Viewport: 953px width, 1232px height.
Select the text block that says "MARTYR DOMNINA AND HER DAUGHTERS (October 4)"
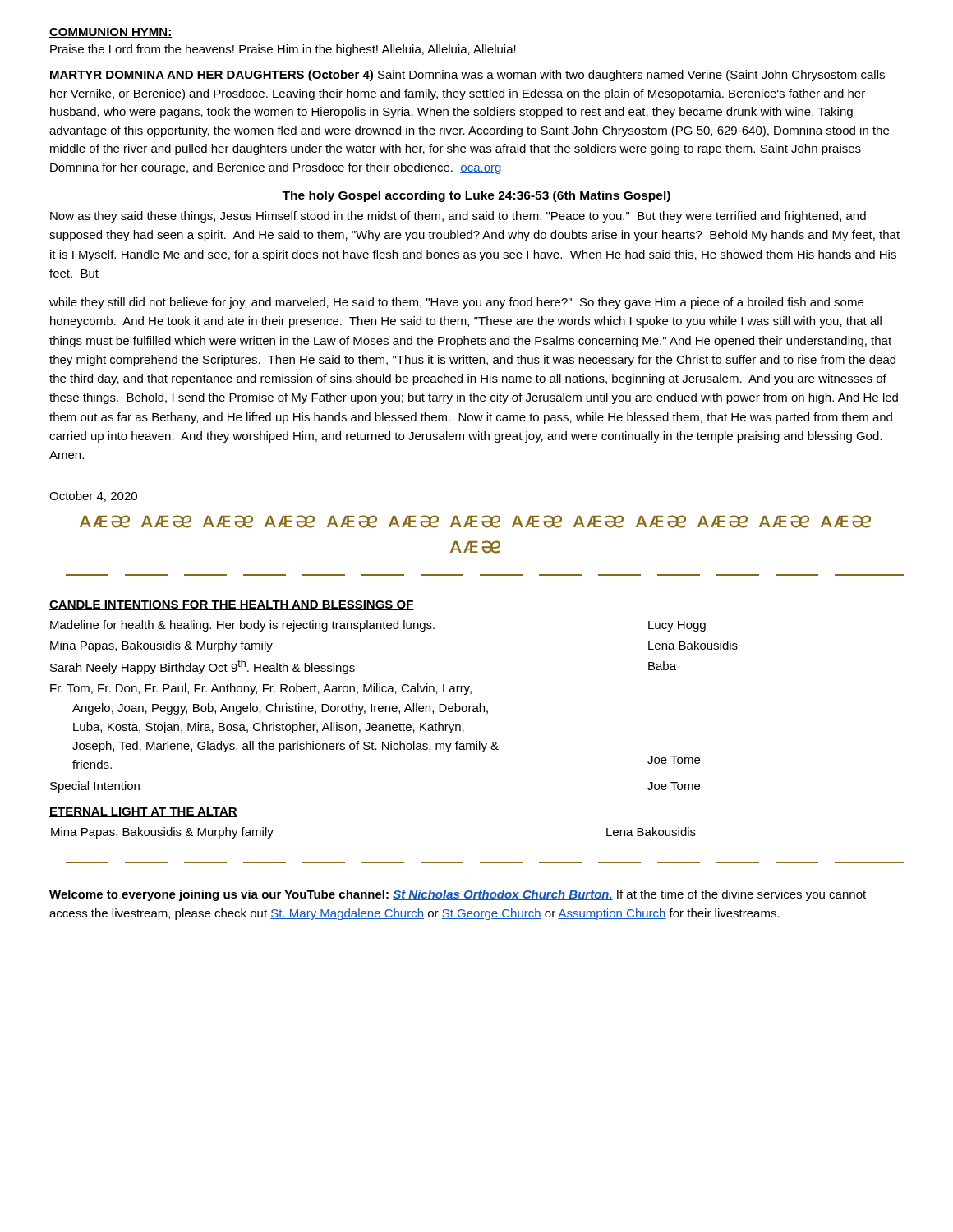pos(469,121)
